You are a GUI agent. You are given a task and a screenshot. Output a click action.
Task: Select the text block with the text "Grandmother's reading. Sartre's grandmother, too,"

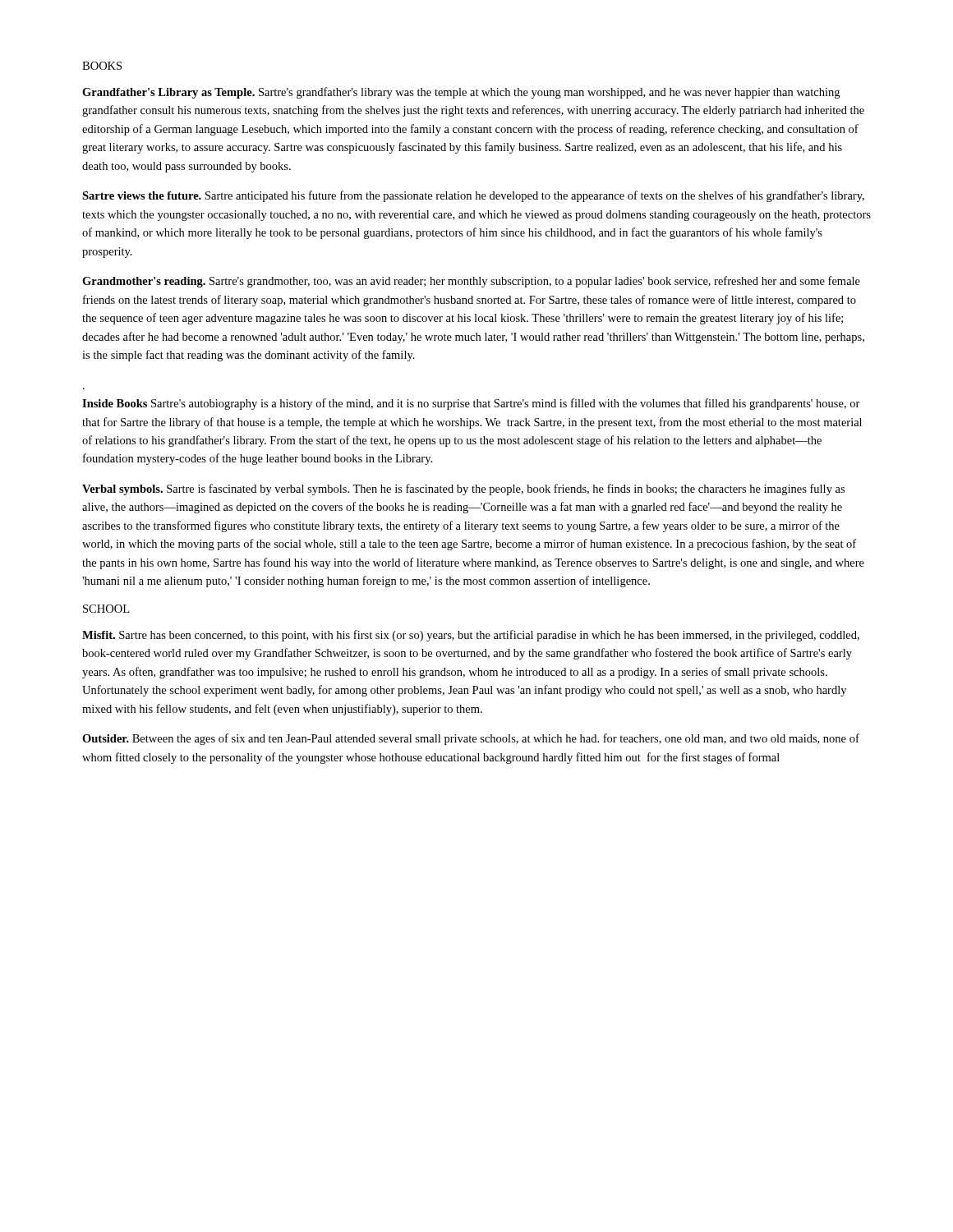[x=474, y=318]
